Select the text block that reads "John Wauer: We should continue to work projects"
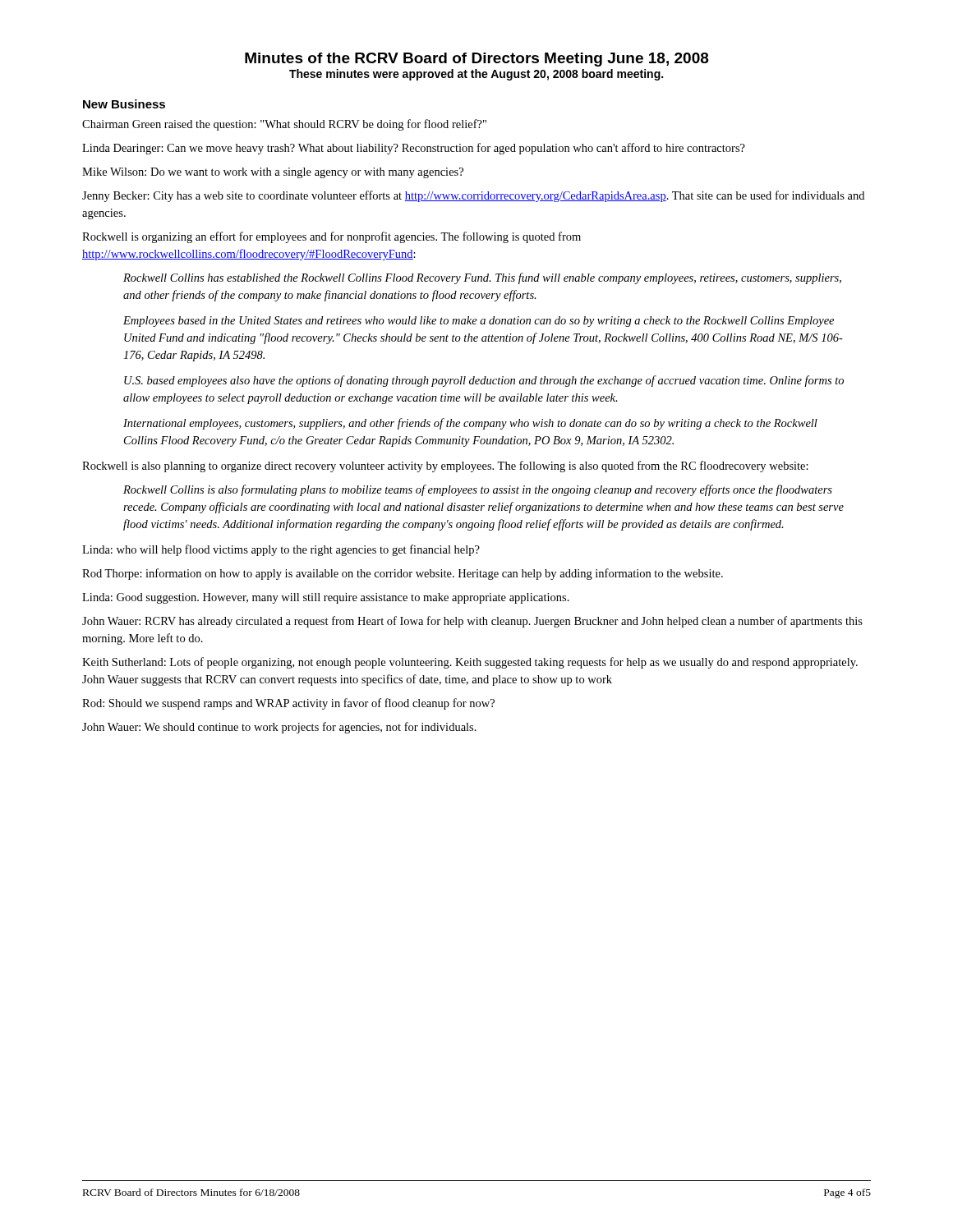 pyautogui.click(x=279, y=727)
